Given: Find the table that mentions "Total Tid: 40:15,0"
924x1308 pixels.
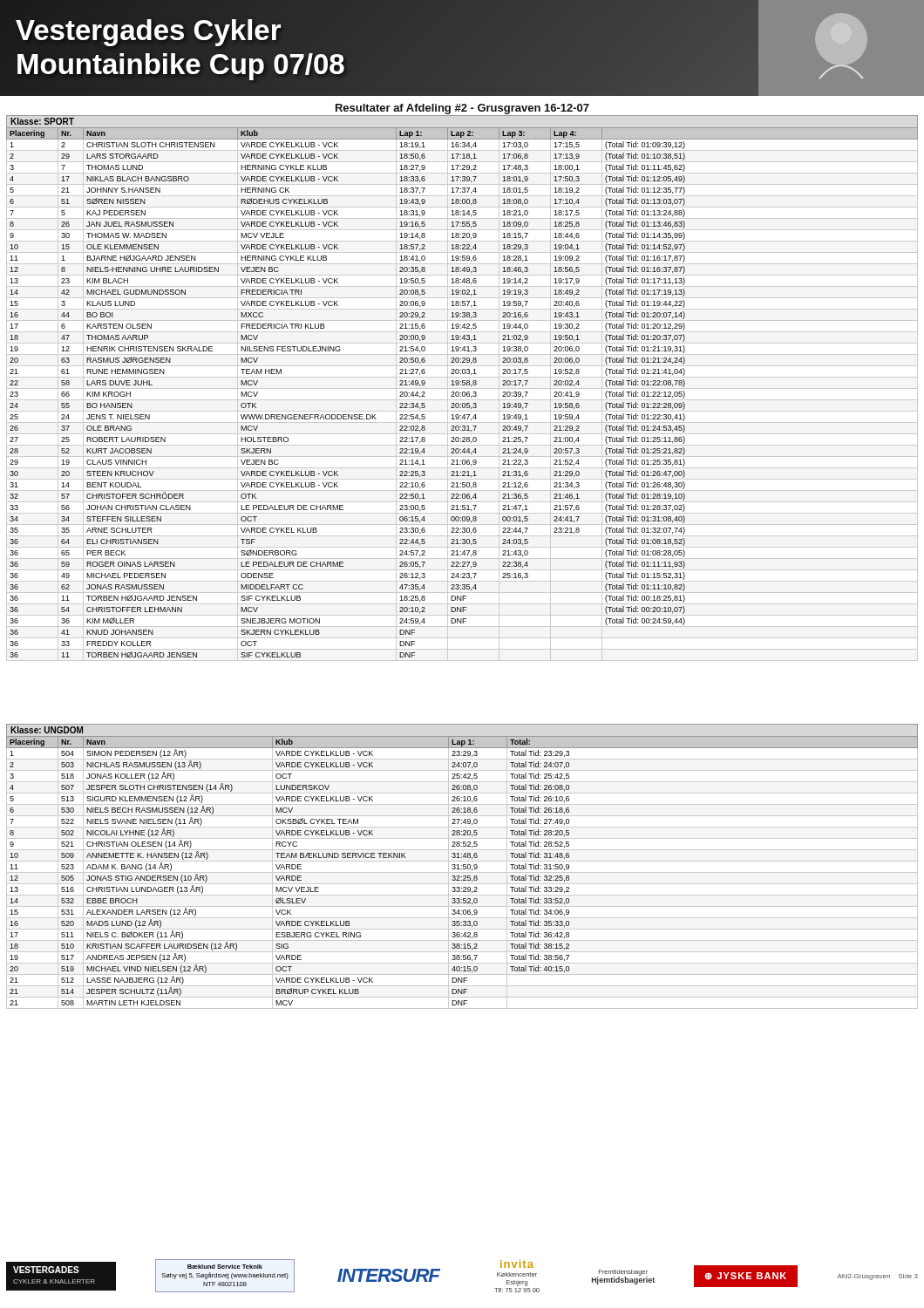Looking at the screenshot, I should (462, 866).
